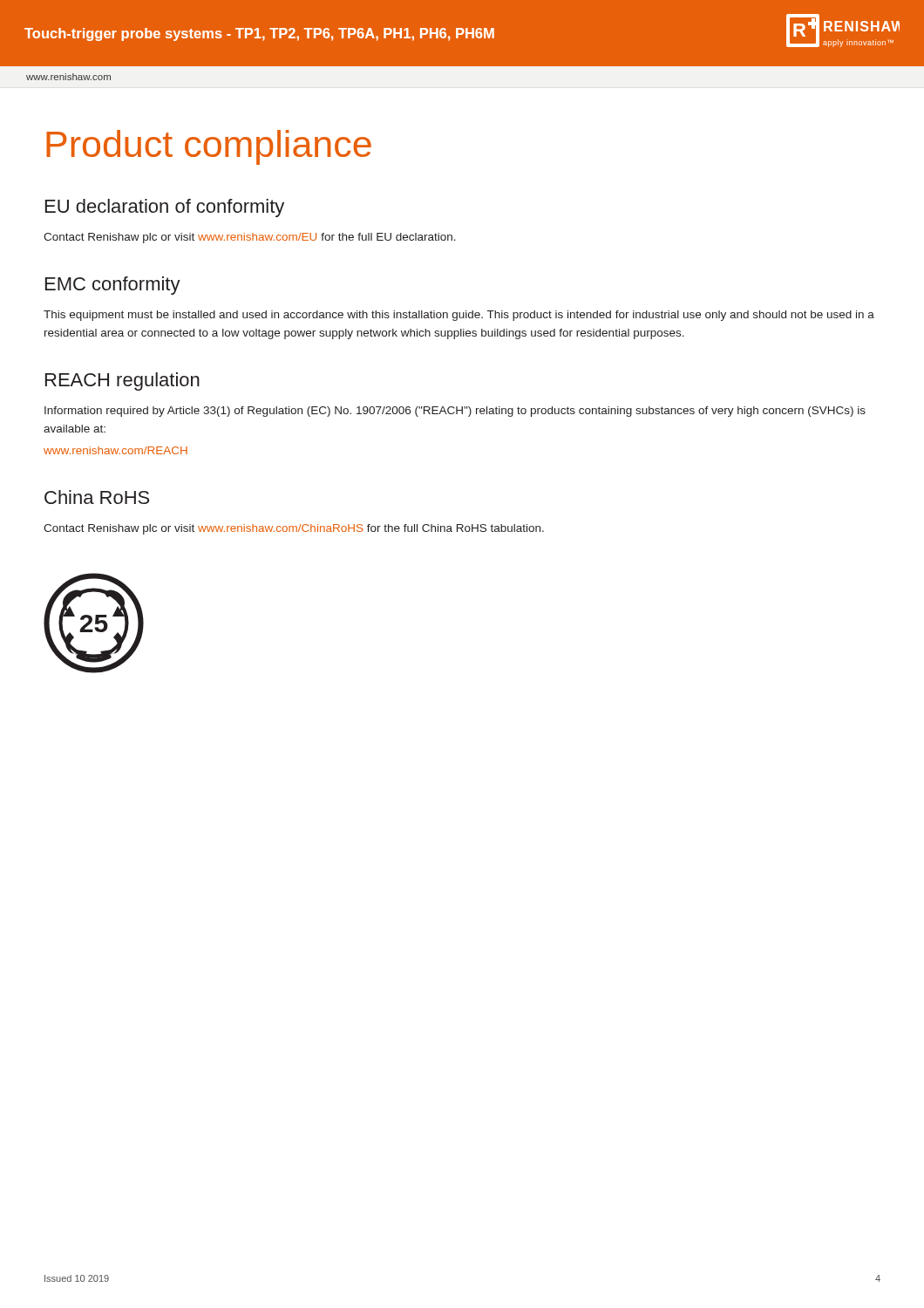
Task: Select a logo
Action: coord(94,625)
